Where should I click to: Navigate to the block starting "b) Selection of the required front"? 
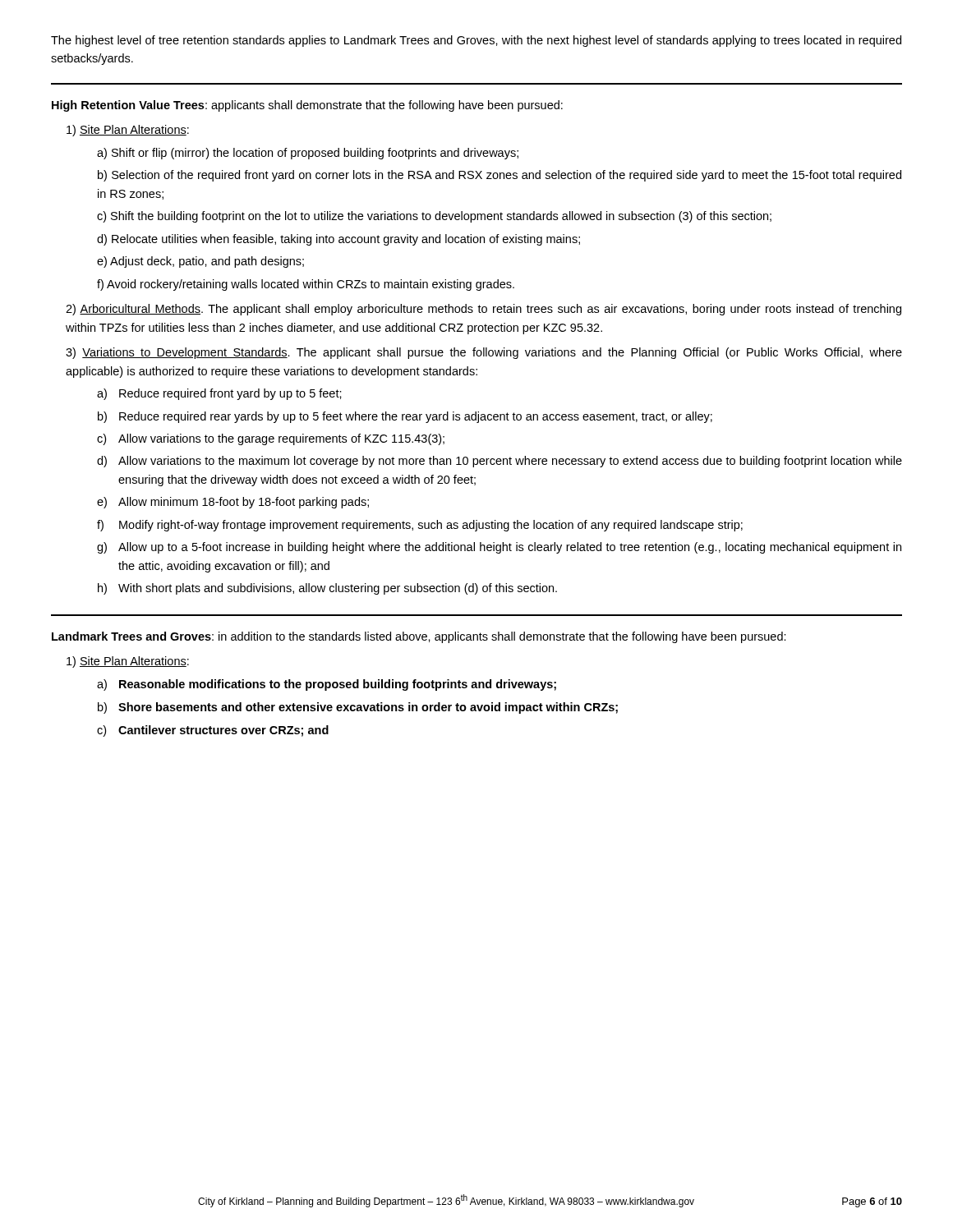click(x=500, y=184)
